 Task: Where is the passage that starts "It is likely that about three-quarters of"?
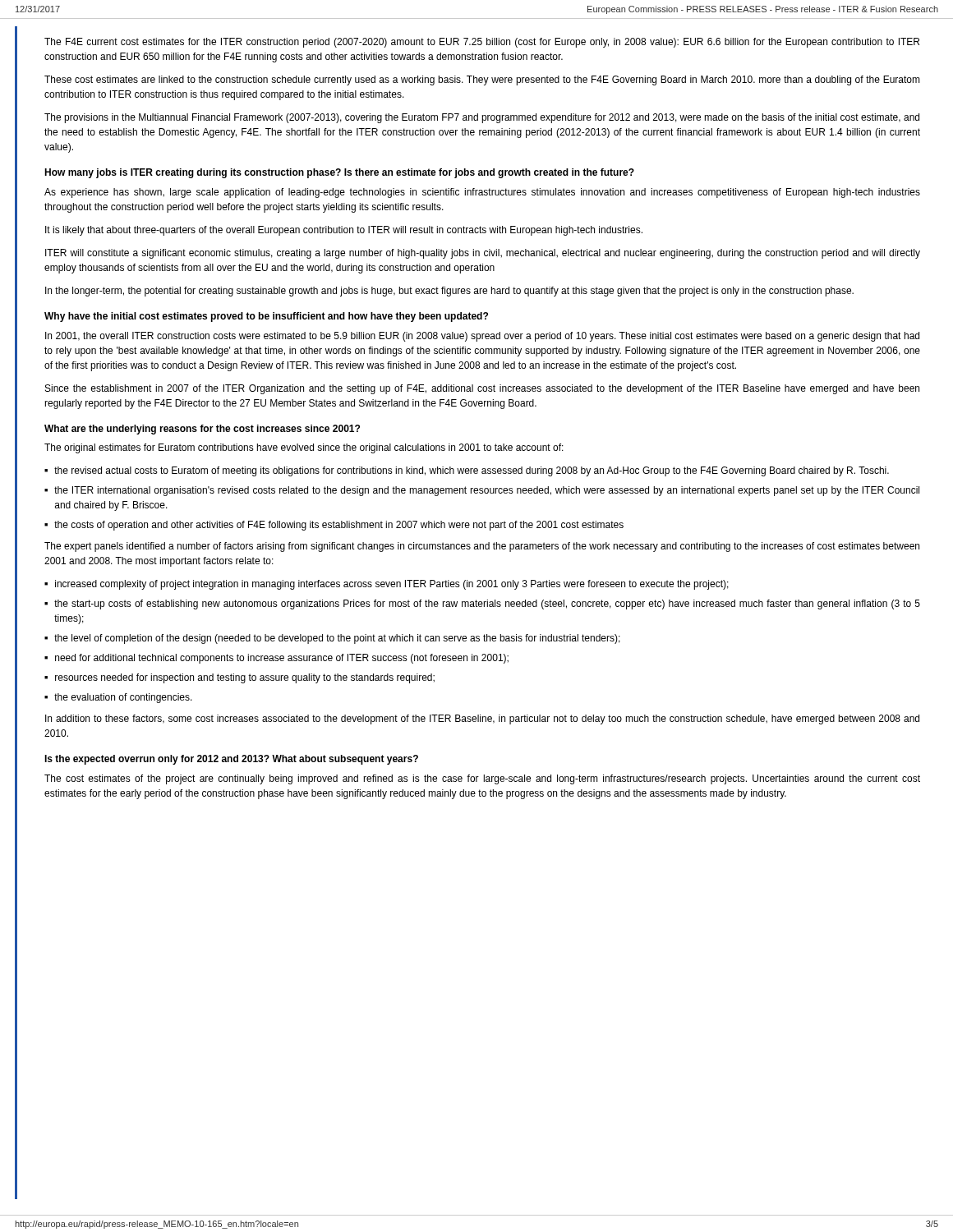point(344,230)
